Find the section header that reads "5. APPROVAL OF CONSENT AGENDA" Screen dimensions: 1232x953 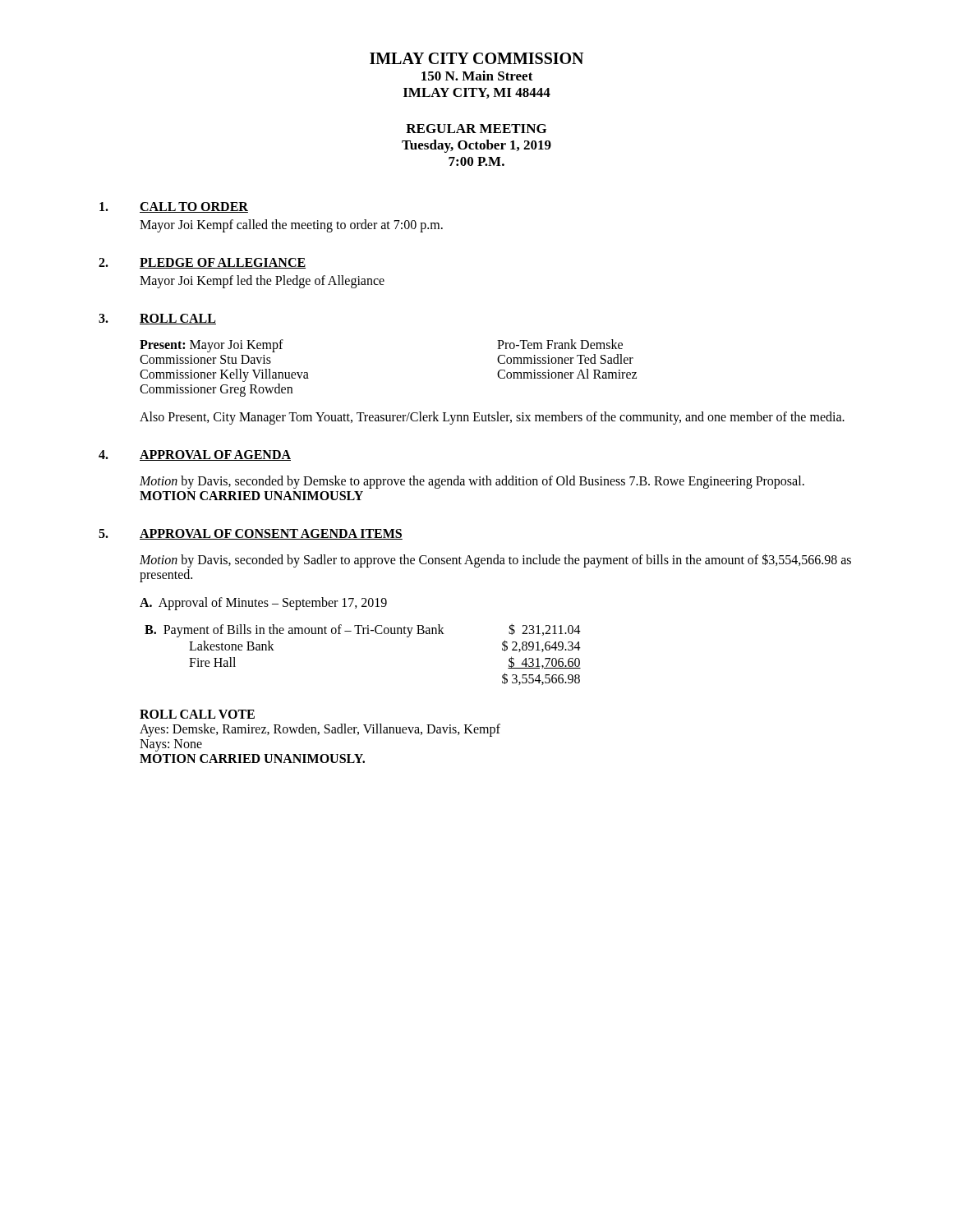click(251, 534)
